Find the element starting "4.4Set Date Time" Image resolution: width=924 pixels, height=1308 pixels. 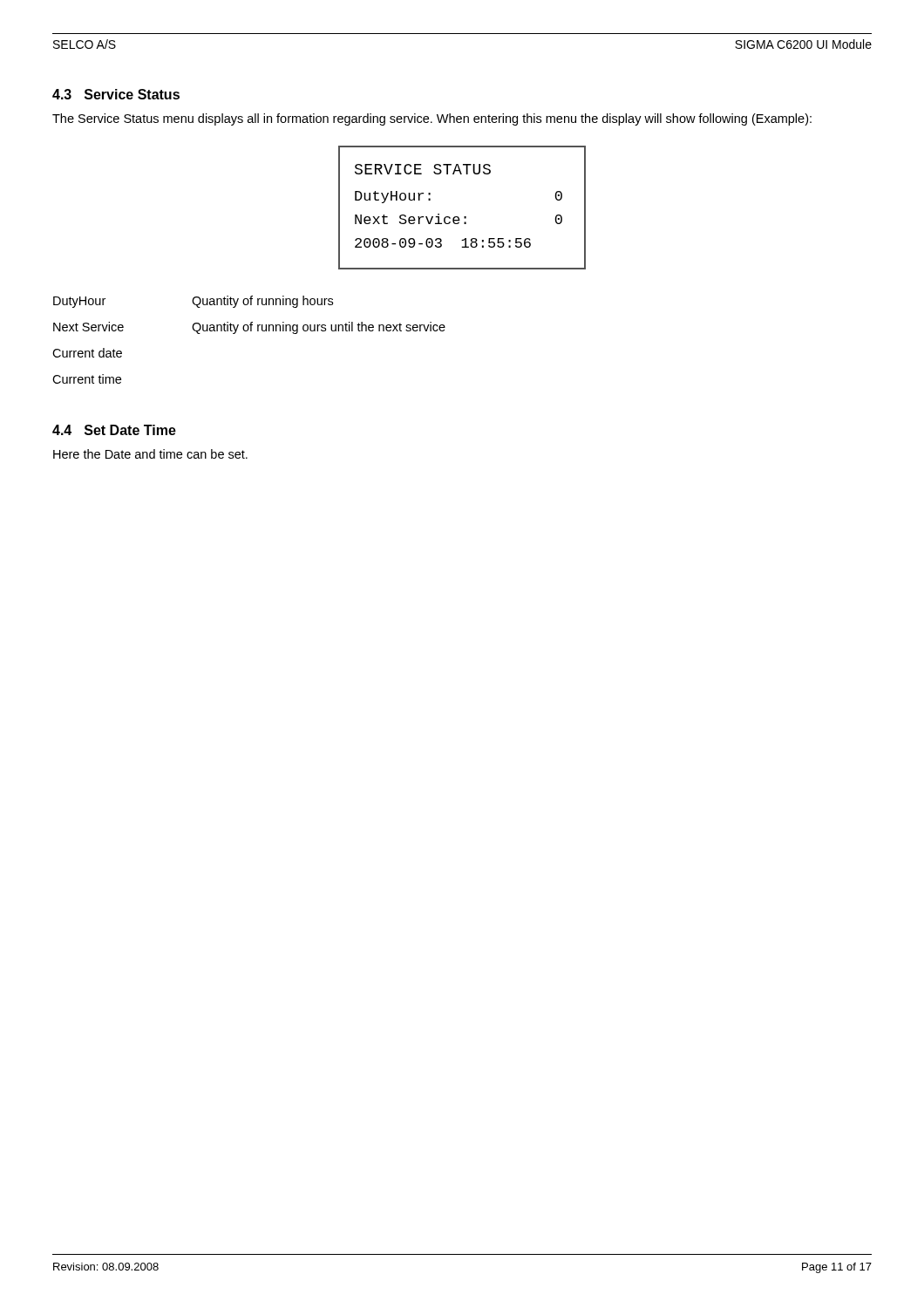click(x=114, y=431)
